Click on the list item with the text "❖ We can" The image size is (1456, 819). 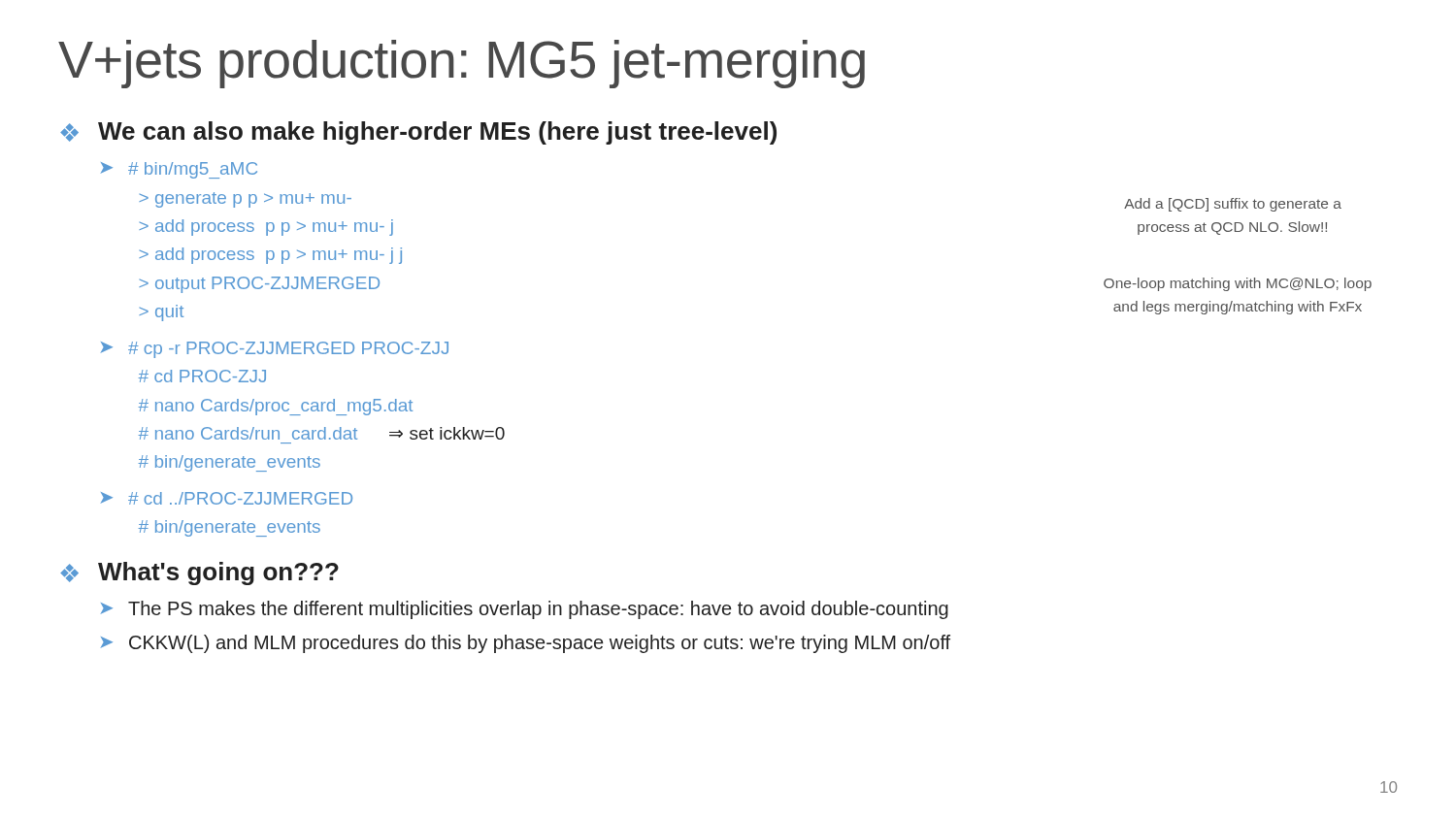[x=418, y=133]
